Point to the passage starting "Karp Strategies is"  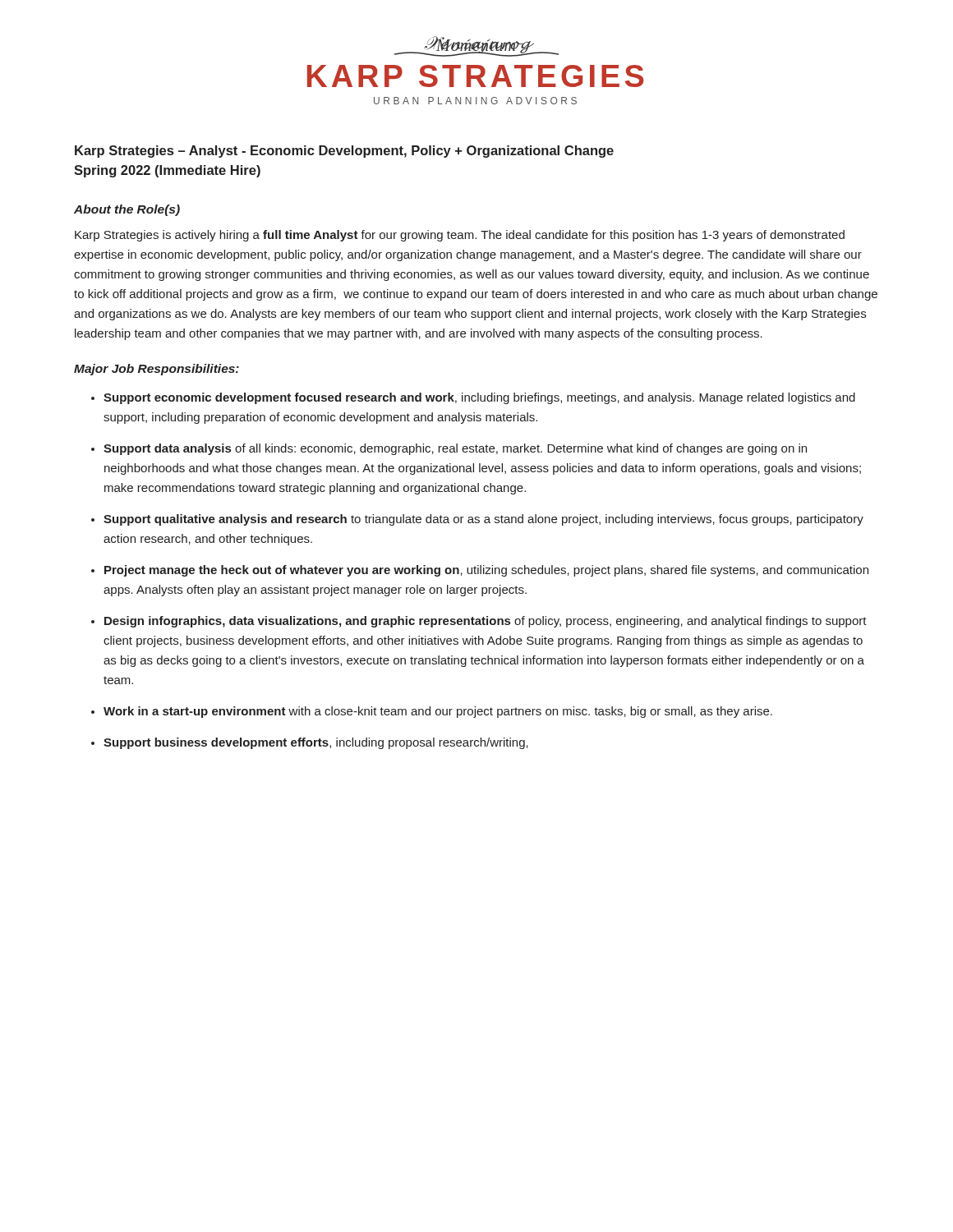tap(476, 284)
